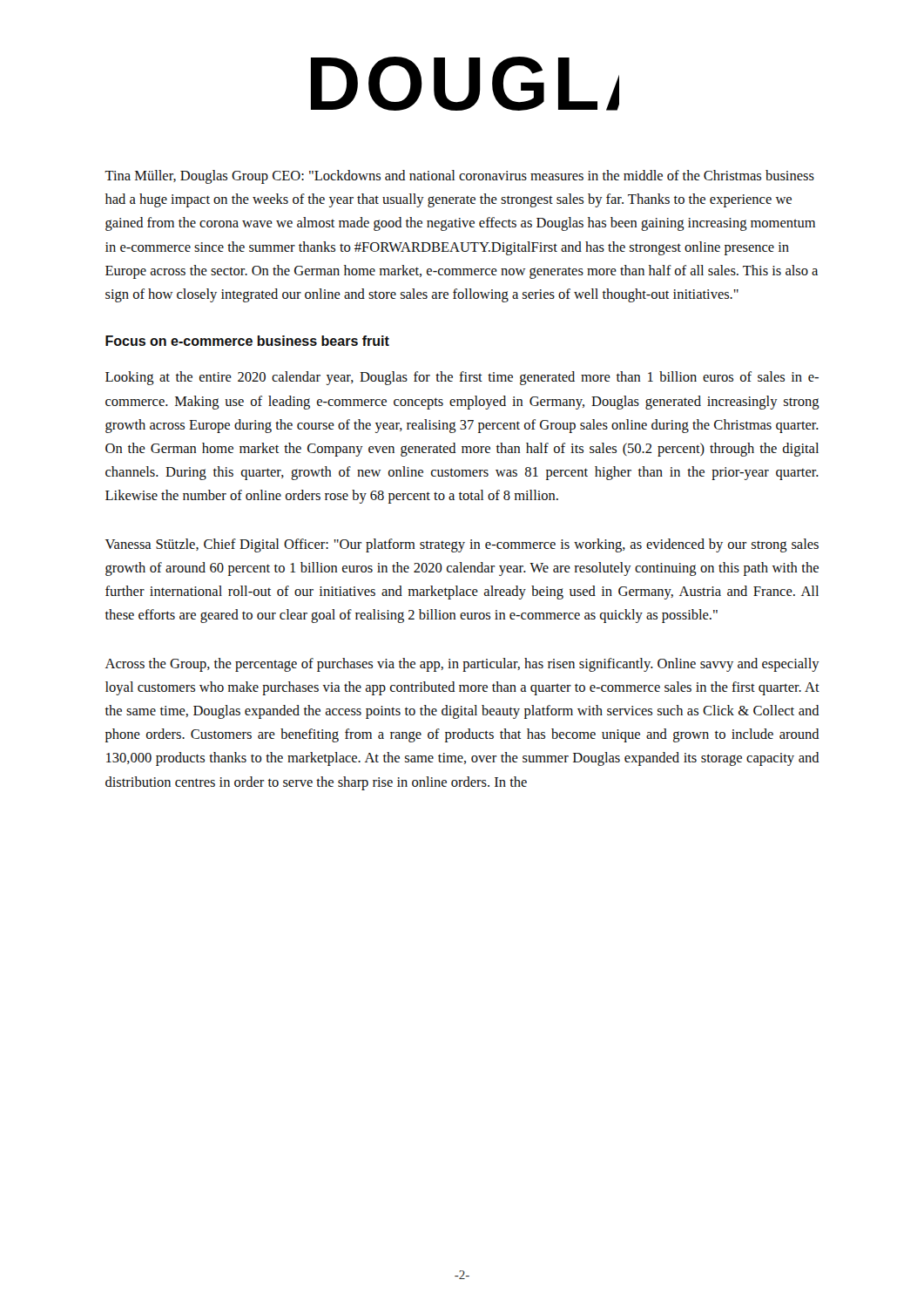Click a section header

click(x=247, y=341)
